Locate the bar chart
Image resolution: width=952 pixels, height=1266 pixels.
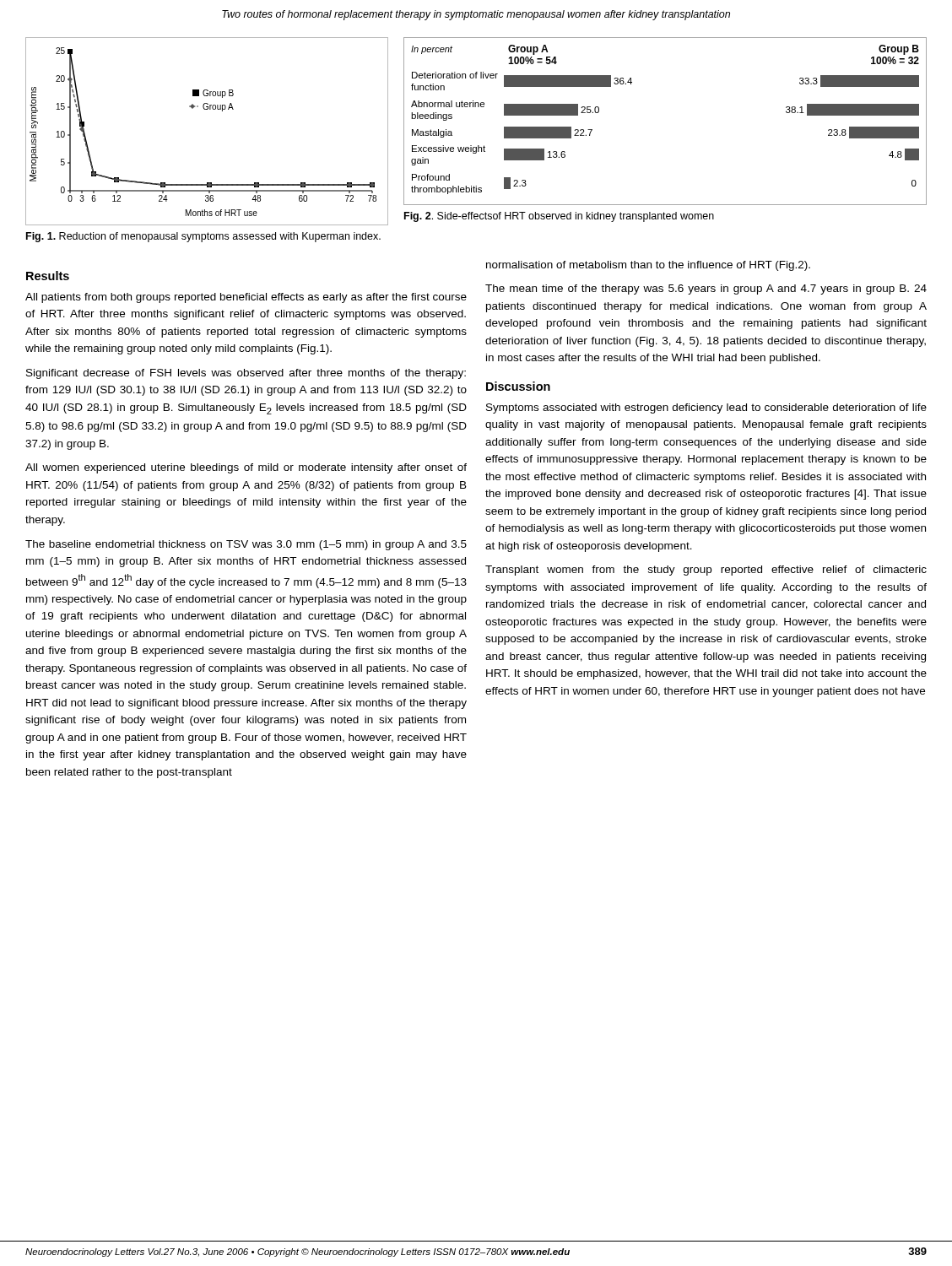pos(665,121)
